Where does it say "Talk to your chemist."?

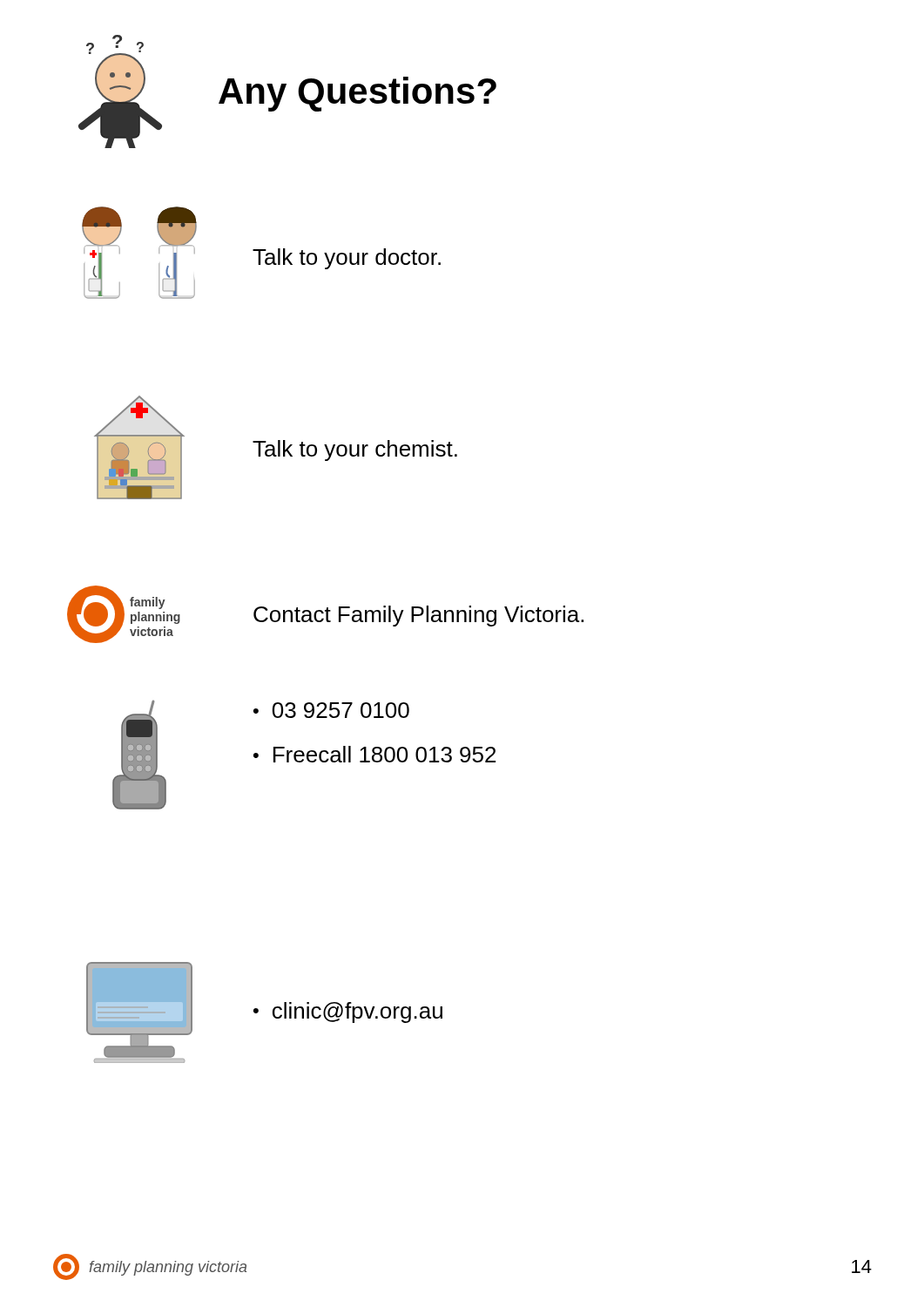tap(356, 448)
